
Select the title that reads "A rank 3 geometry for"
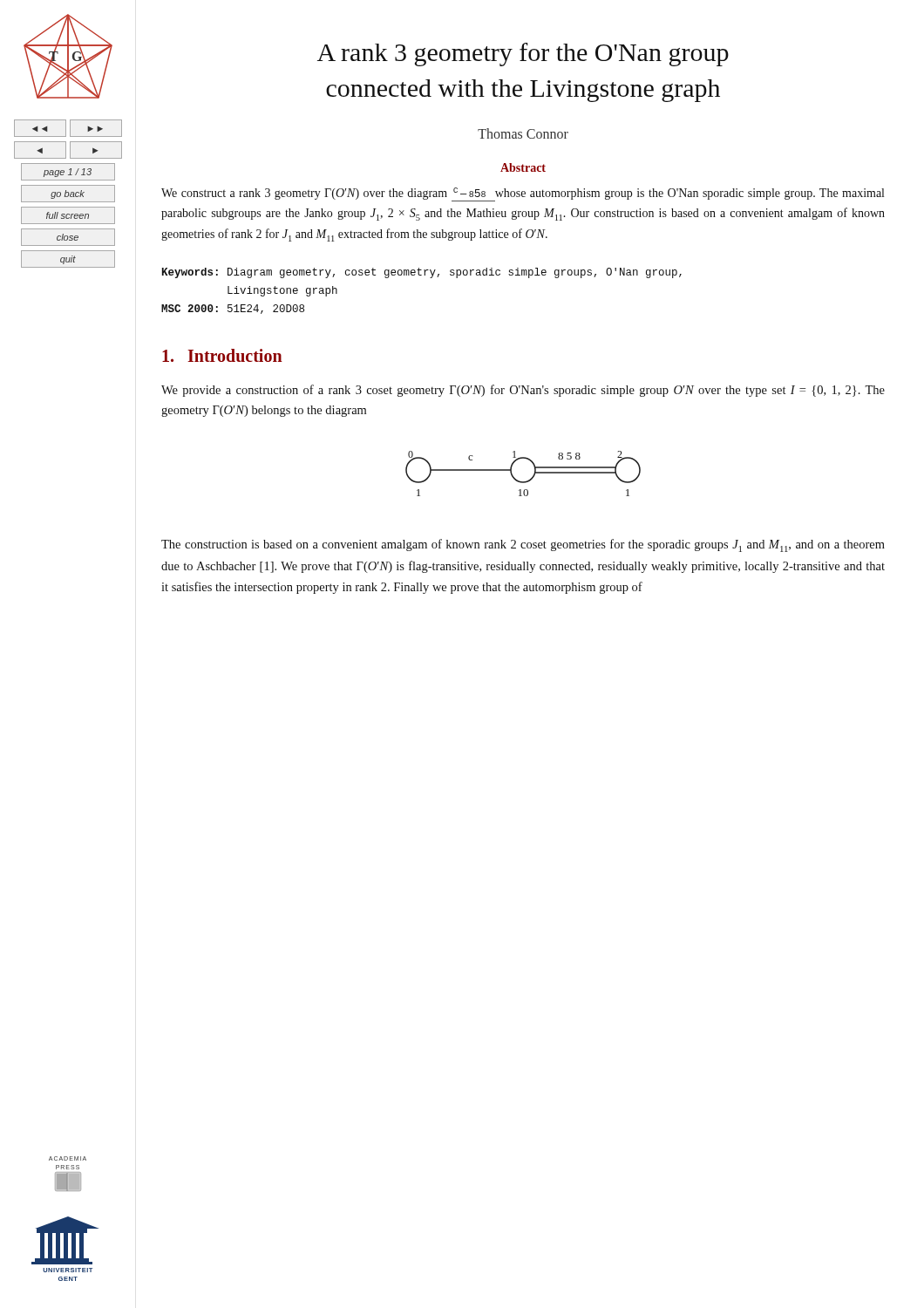523,70
